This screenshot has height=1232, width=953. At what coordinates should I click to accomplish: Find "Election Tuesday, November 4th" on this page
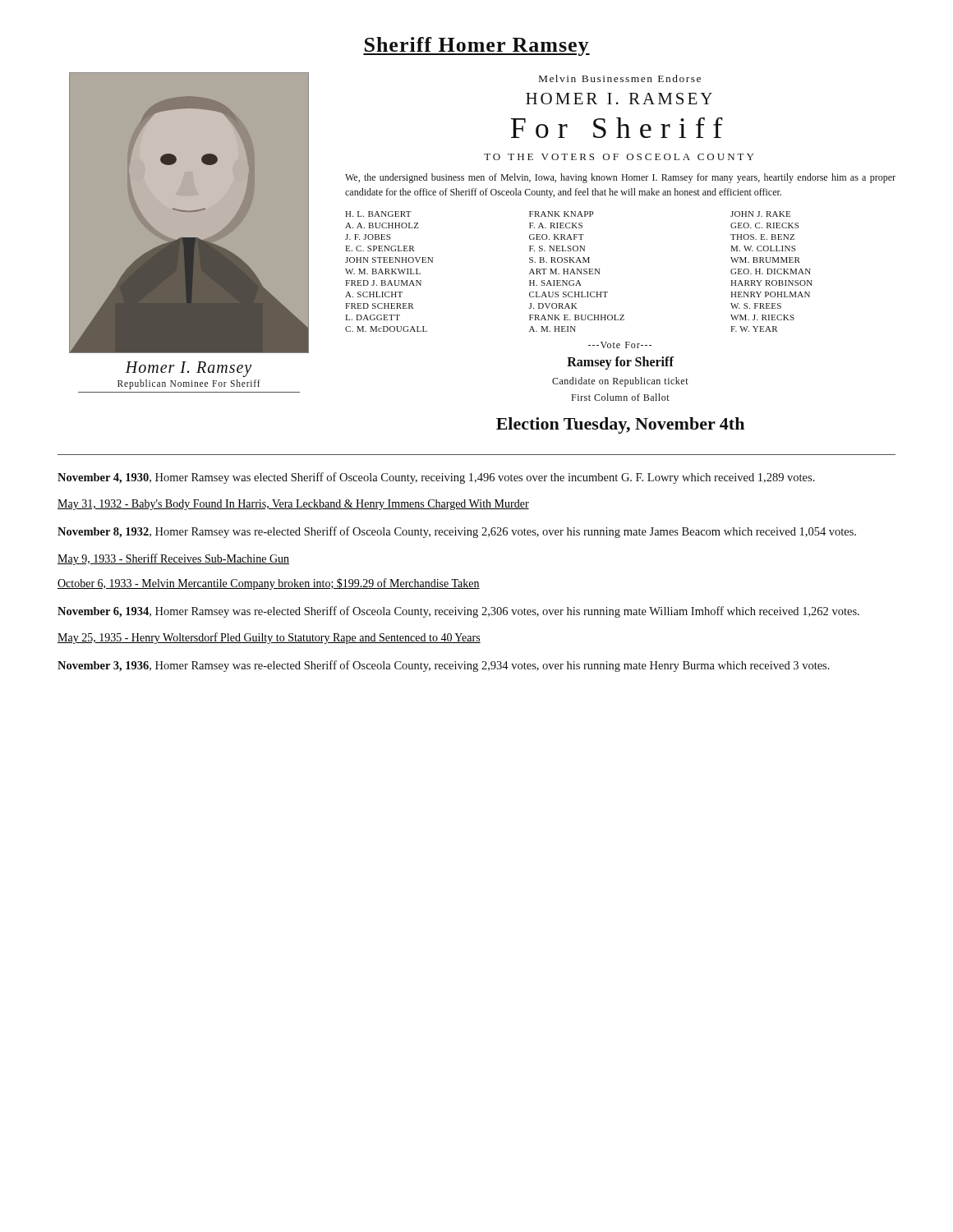(620, 423)
